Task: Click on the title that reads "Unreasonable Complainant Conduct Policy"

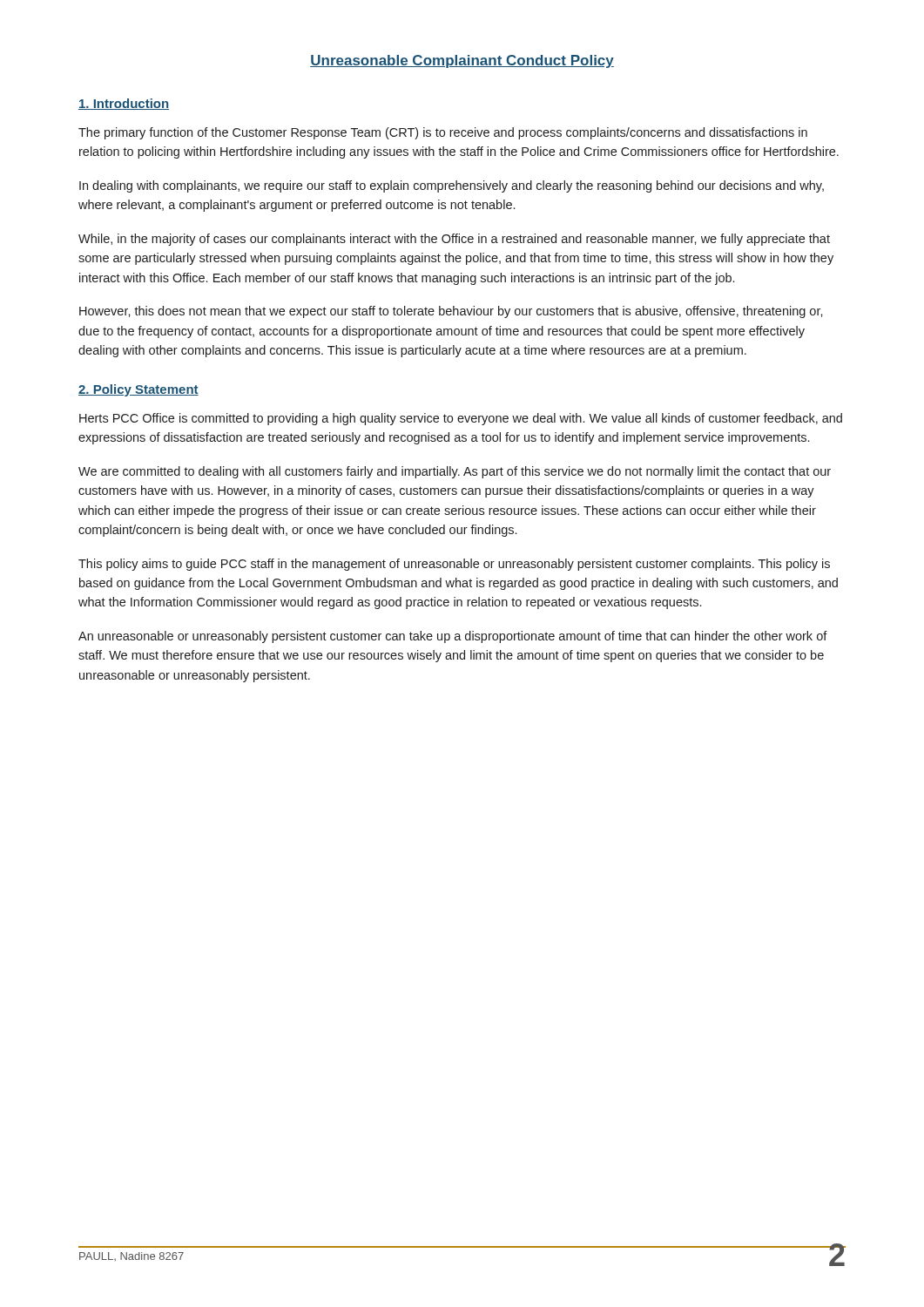Action: pos(462,61)
